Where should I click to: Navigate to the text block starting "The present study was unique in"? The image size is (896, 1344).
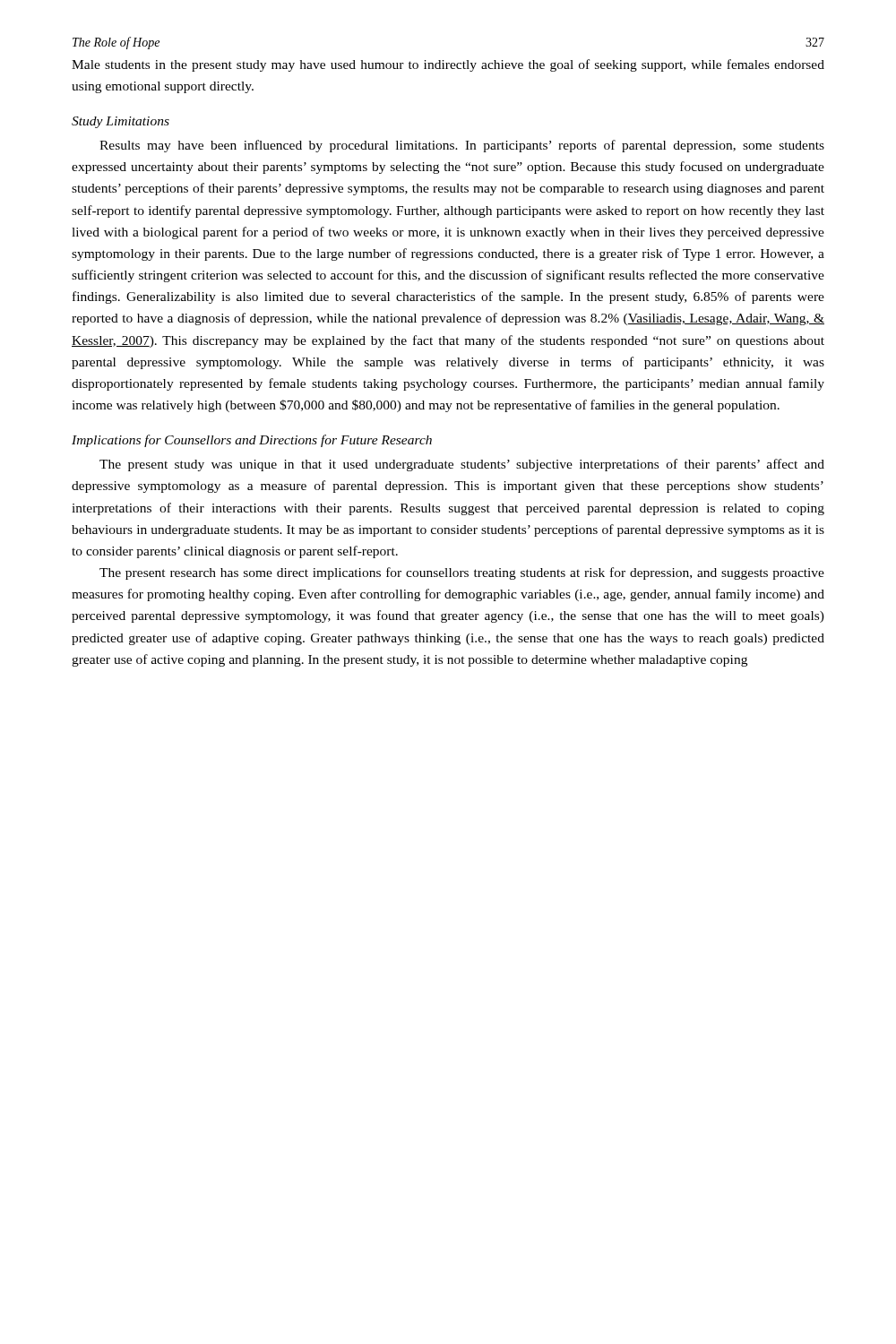448,508
